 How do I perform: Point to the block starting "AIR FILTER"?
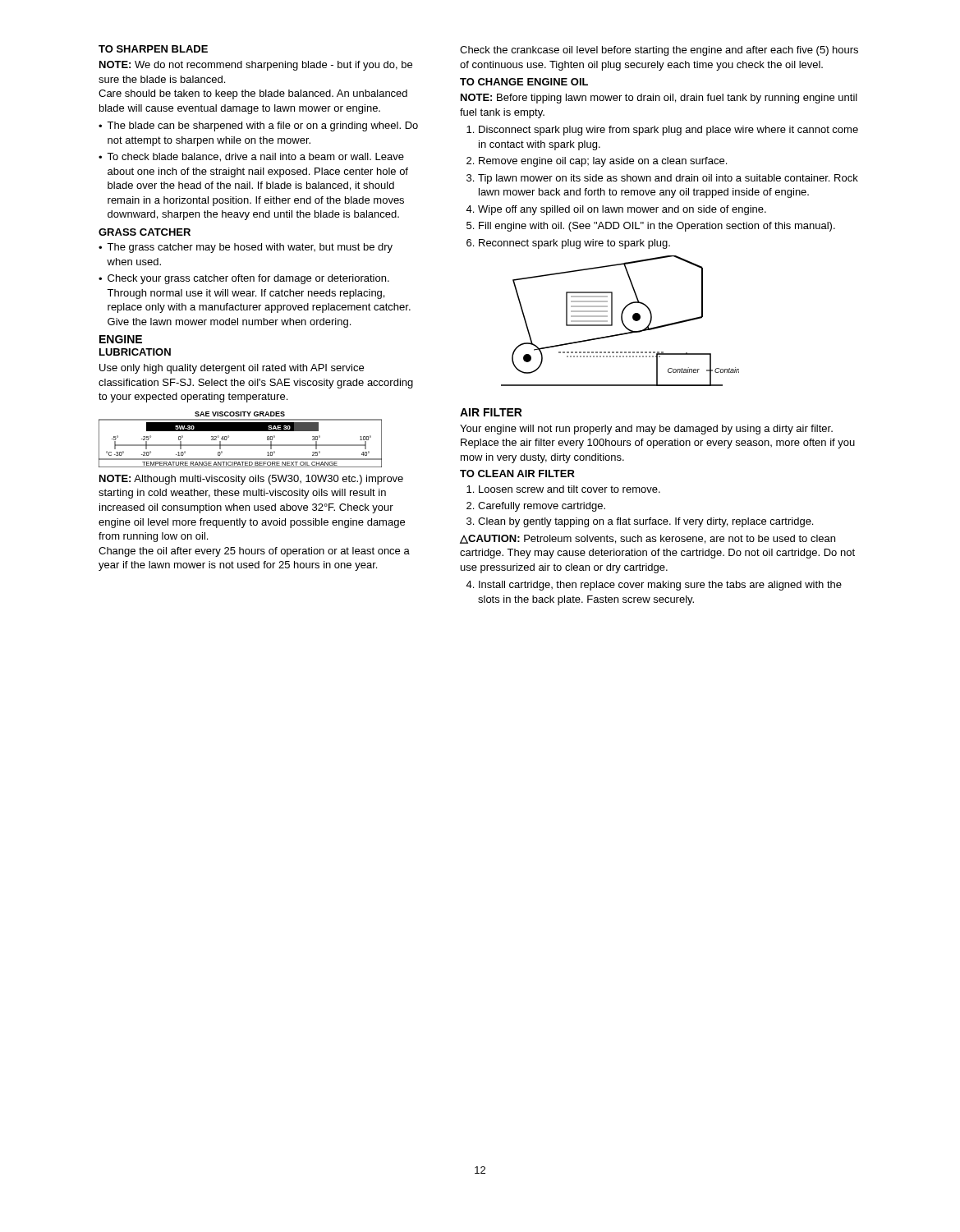click(491, 412)
